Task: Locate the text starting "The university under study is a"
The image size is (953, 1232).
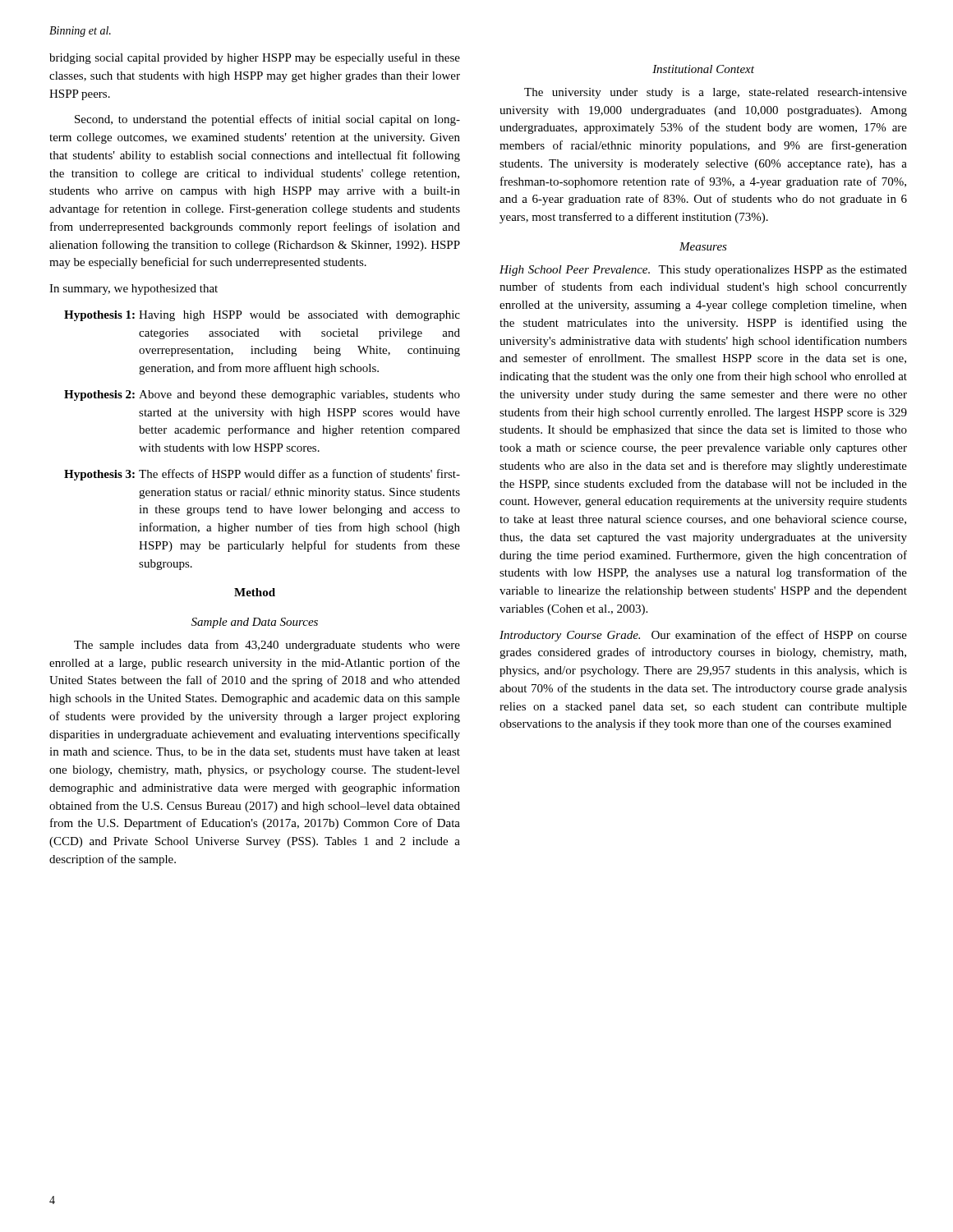Action: pos(703,155)
